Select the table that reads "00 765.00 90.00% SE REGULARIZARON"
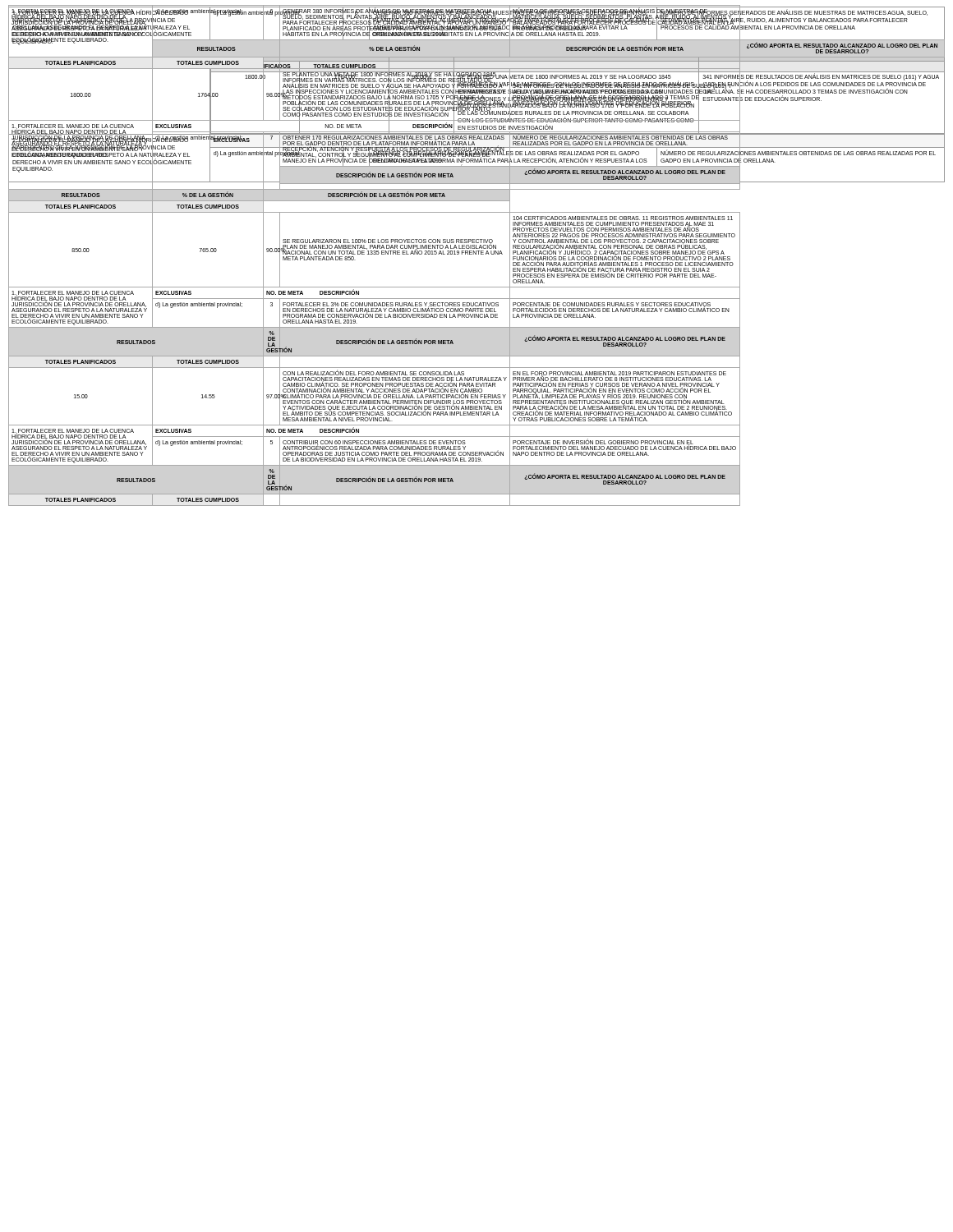Viewport: 953px width, 1232px height. pyautogui.click(x=476, y=250)
